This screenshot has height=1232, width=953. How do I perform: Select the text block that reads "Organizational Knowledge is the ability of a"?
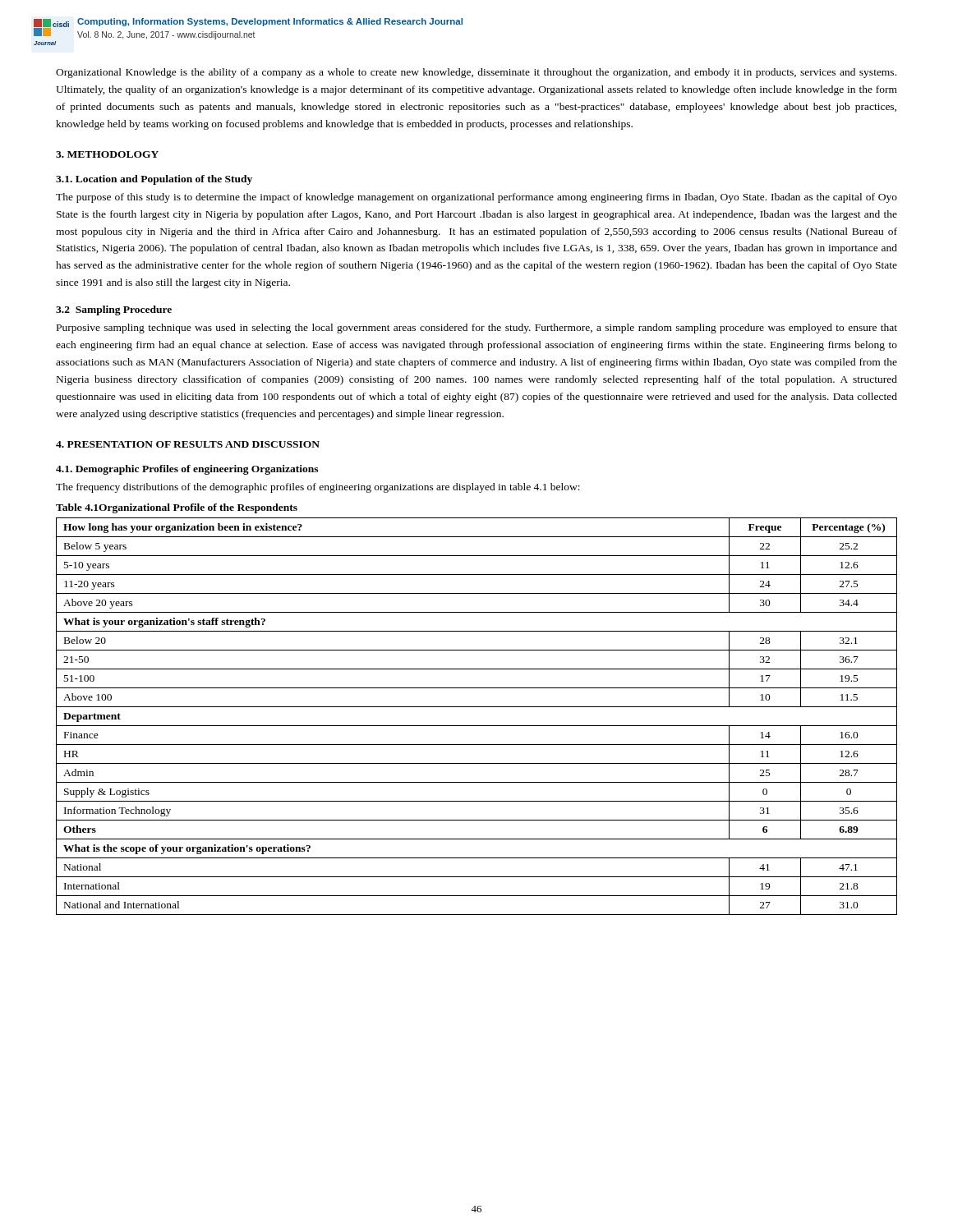476,98
